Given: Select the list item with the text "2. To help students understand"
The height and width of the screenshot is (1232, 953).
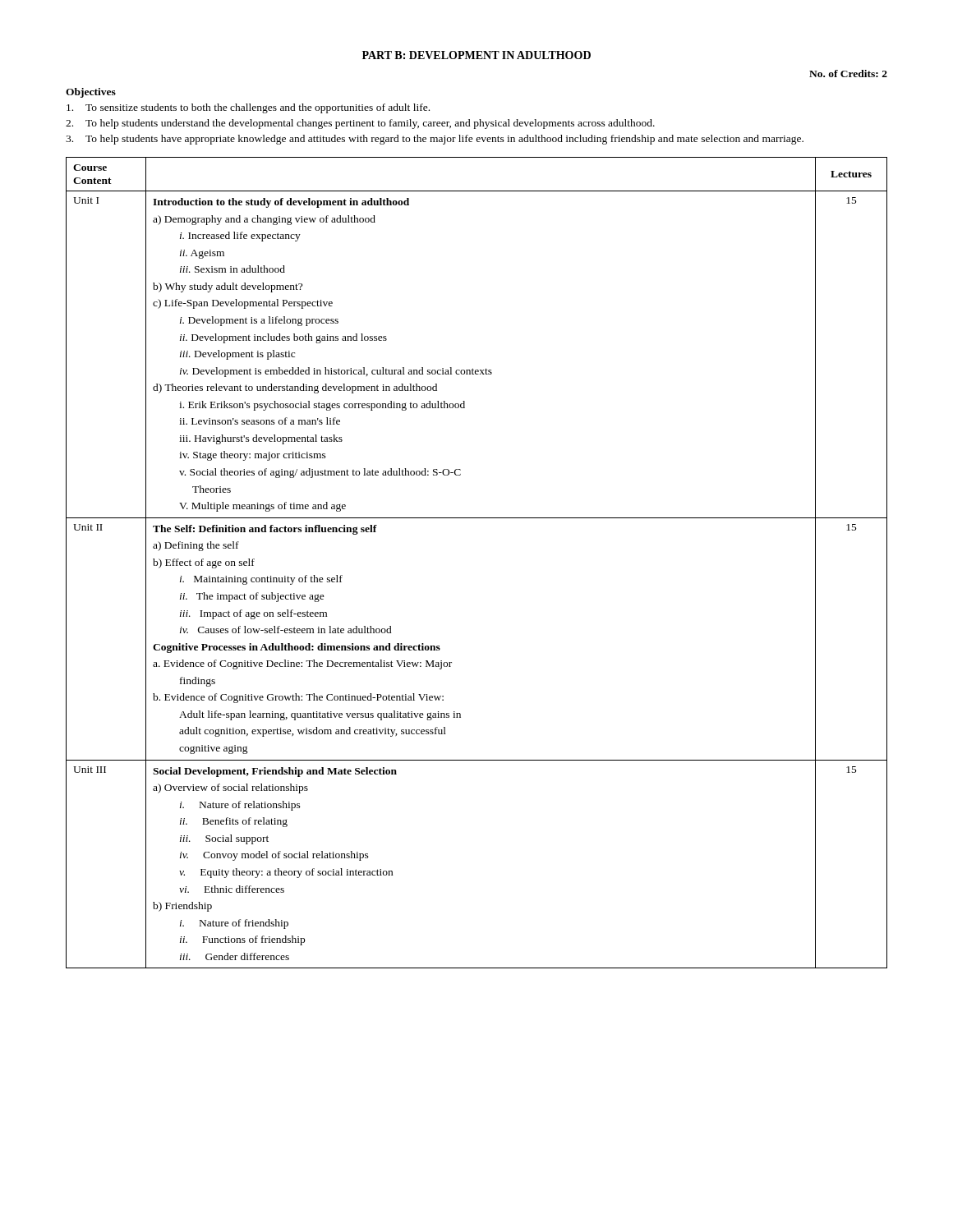Looking at the screenshot, I should (476, 123).
